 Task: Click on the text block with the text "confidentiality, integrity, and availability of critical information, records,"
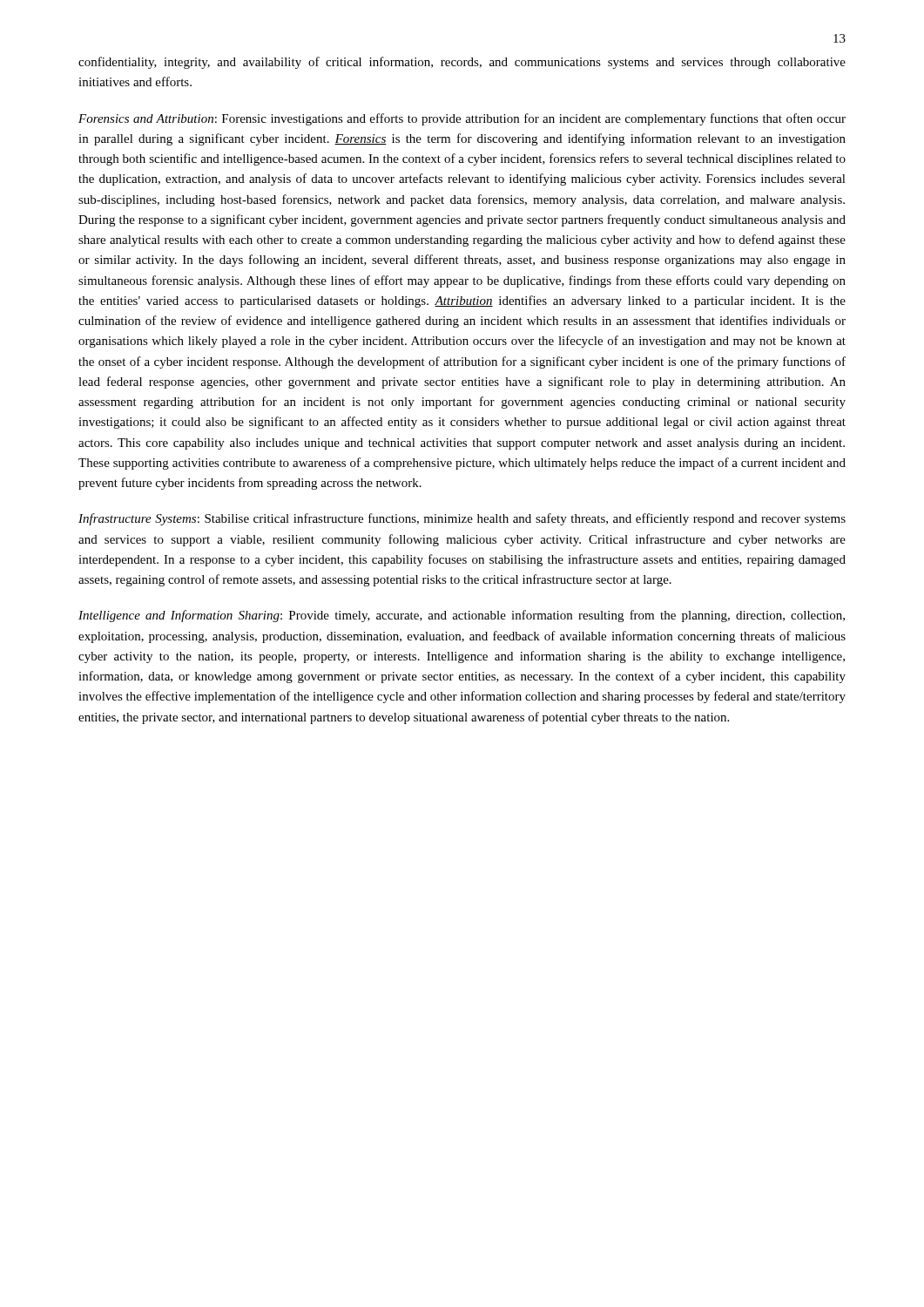[462, 72]
